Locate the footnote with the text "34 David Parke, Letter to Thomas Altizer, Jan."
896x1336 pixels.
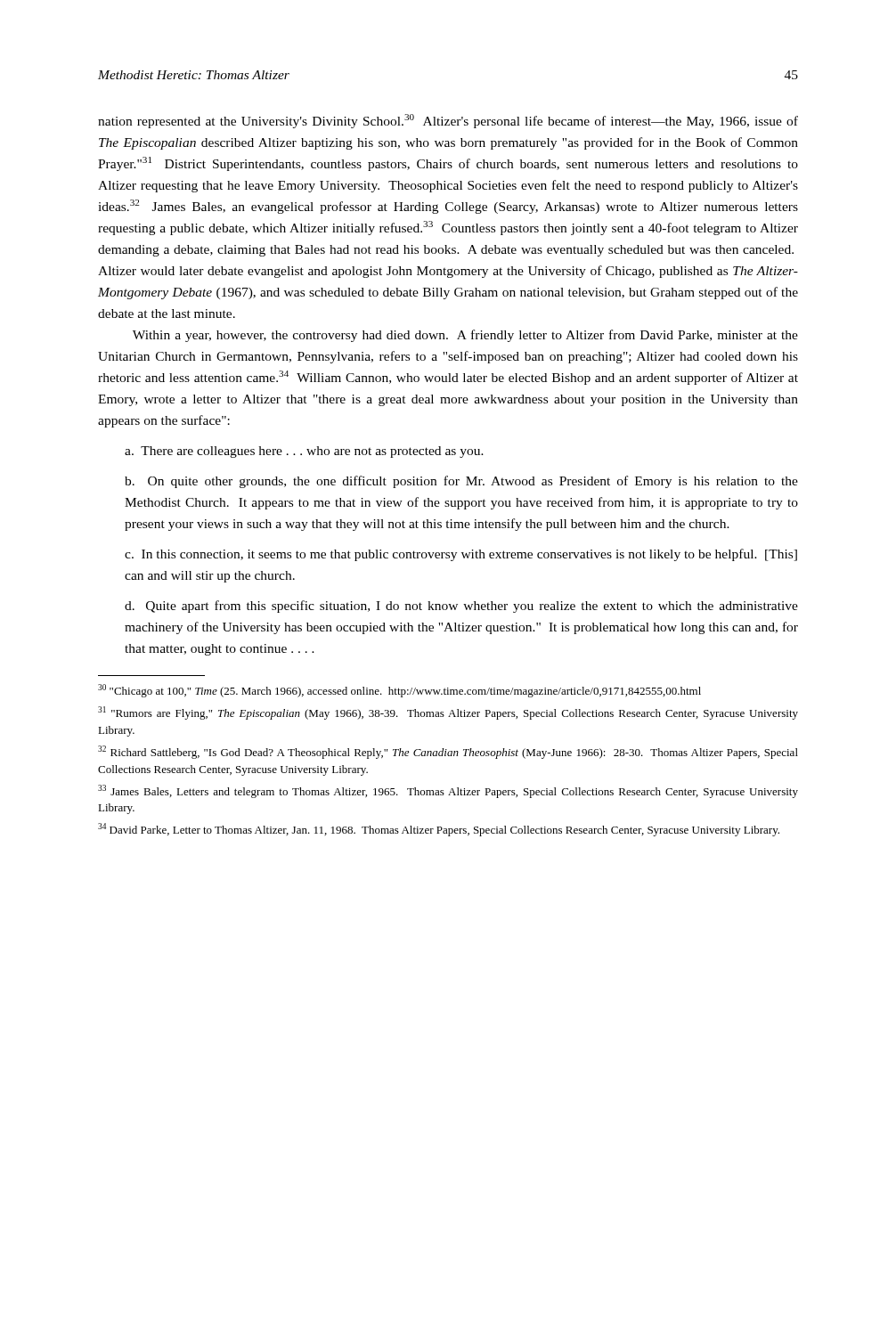439,829
